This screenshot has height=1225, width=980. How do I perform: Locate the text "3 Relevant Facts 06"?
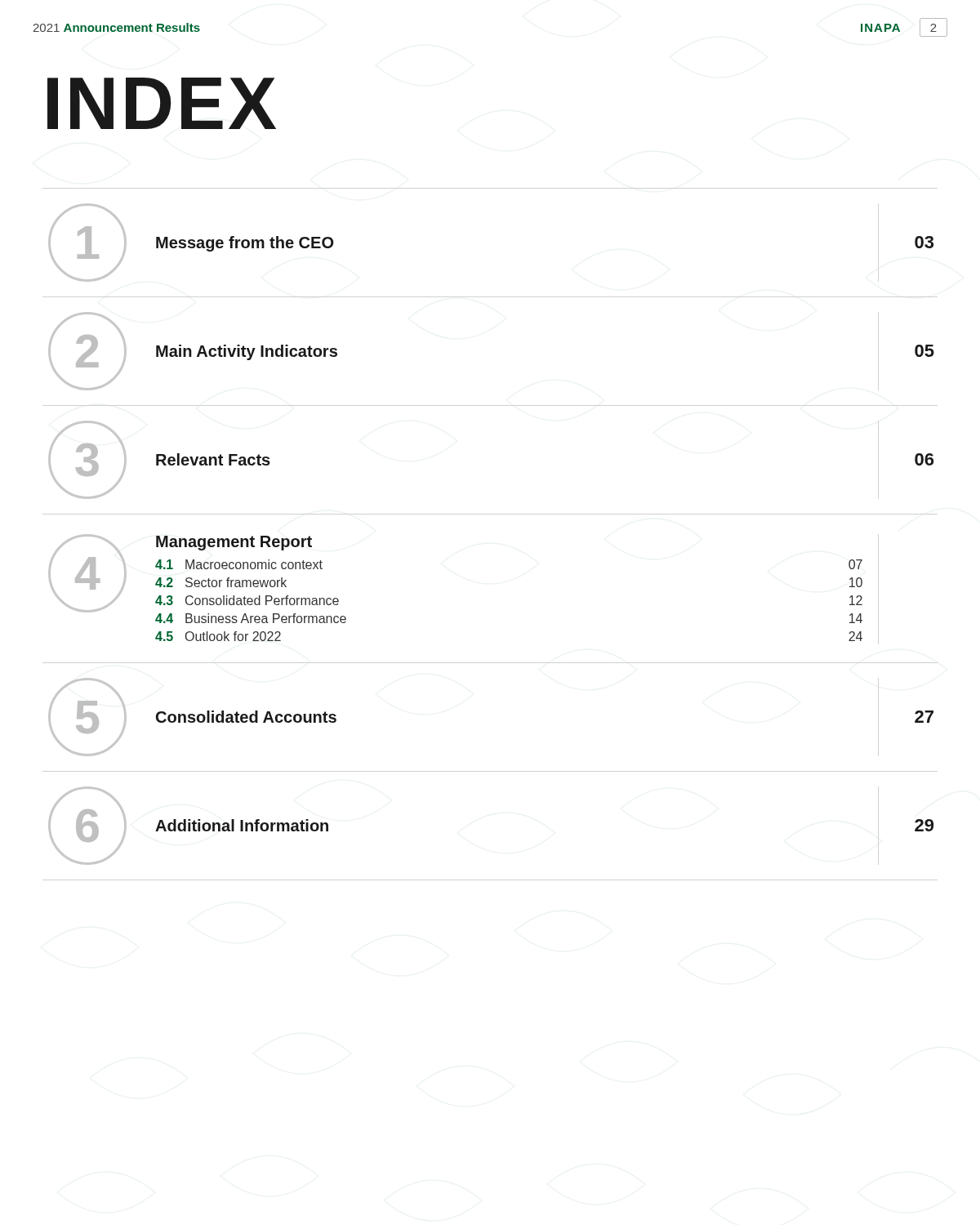point(87,459)
